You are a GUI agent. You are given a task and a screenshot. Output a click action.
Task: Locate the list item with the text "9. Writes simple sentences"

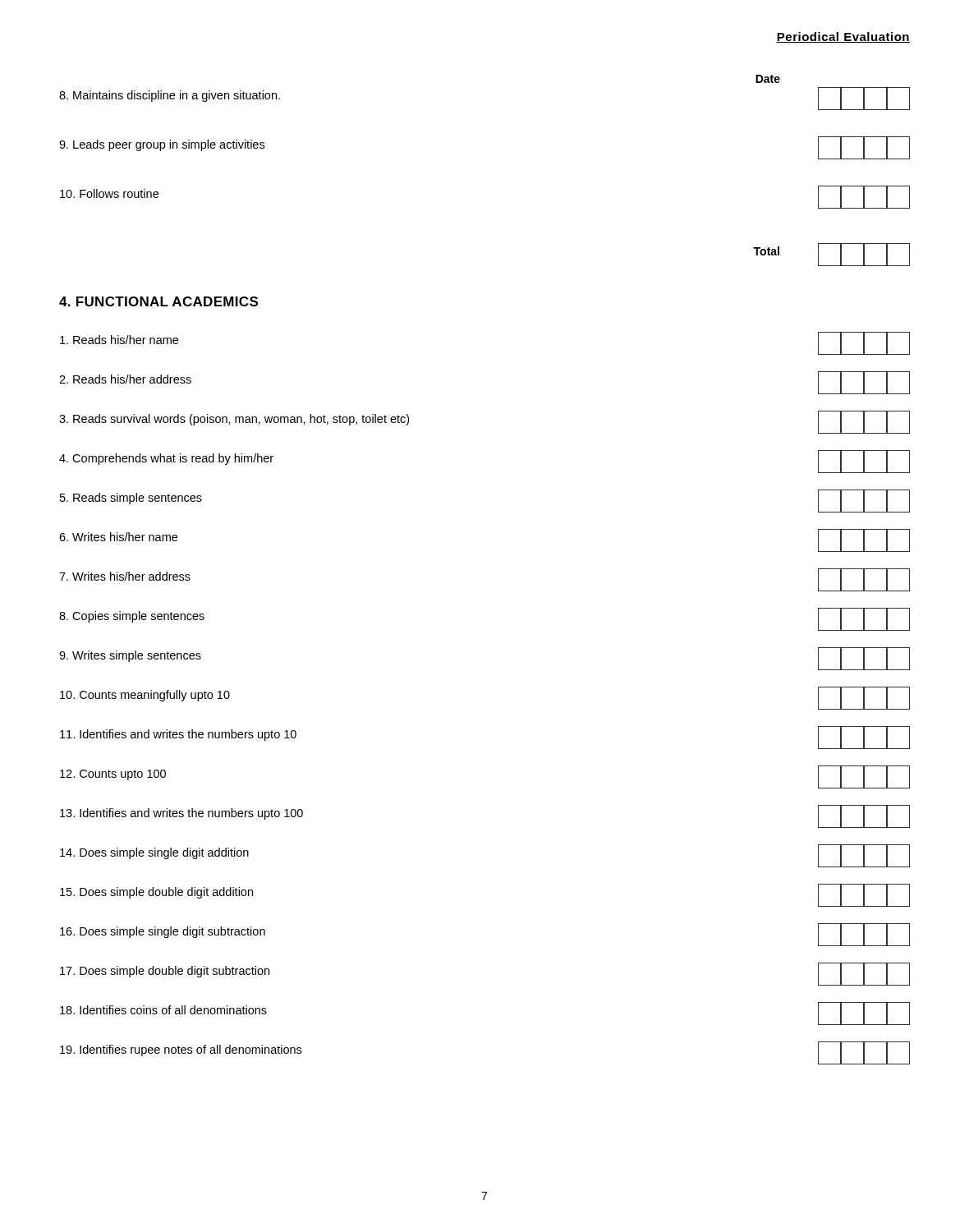pos(130,655)
